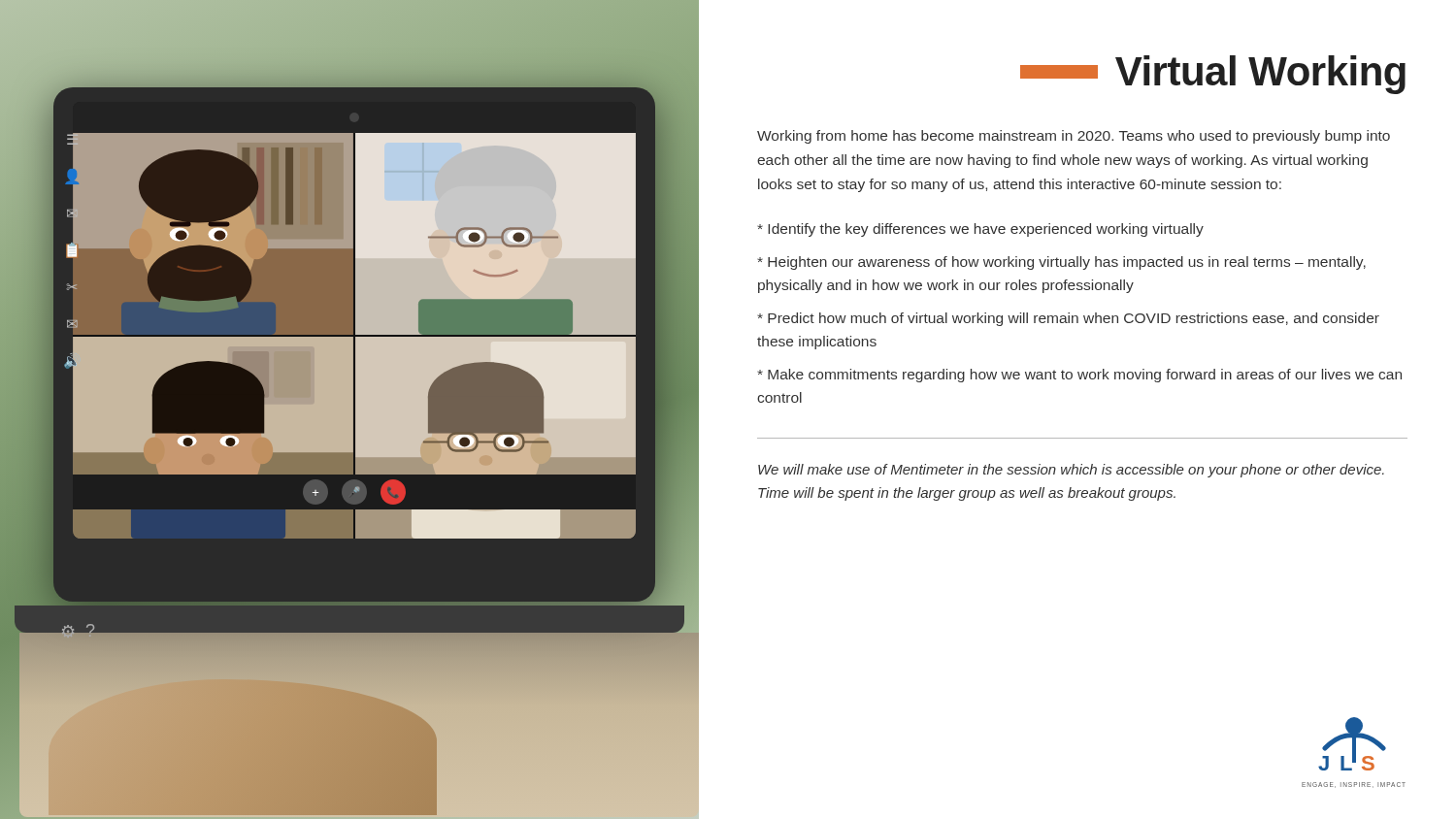Point to the passage starting "Identify the key differences"
This screenshot has height=819, width=1456.
tap(980, 229)
